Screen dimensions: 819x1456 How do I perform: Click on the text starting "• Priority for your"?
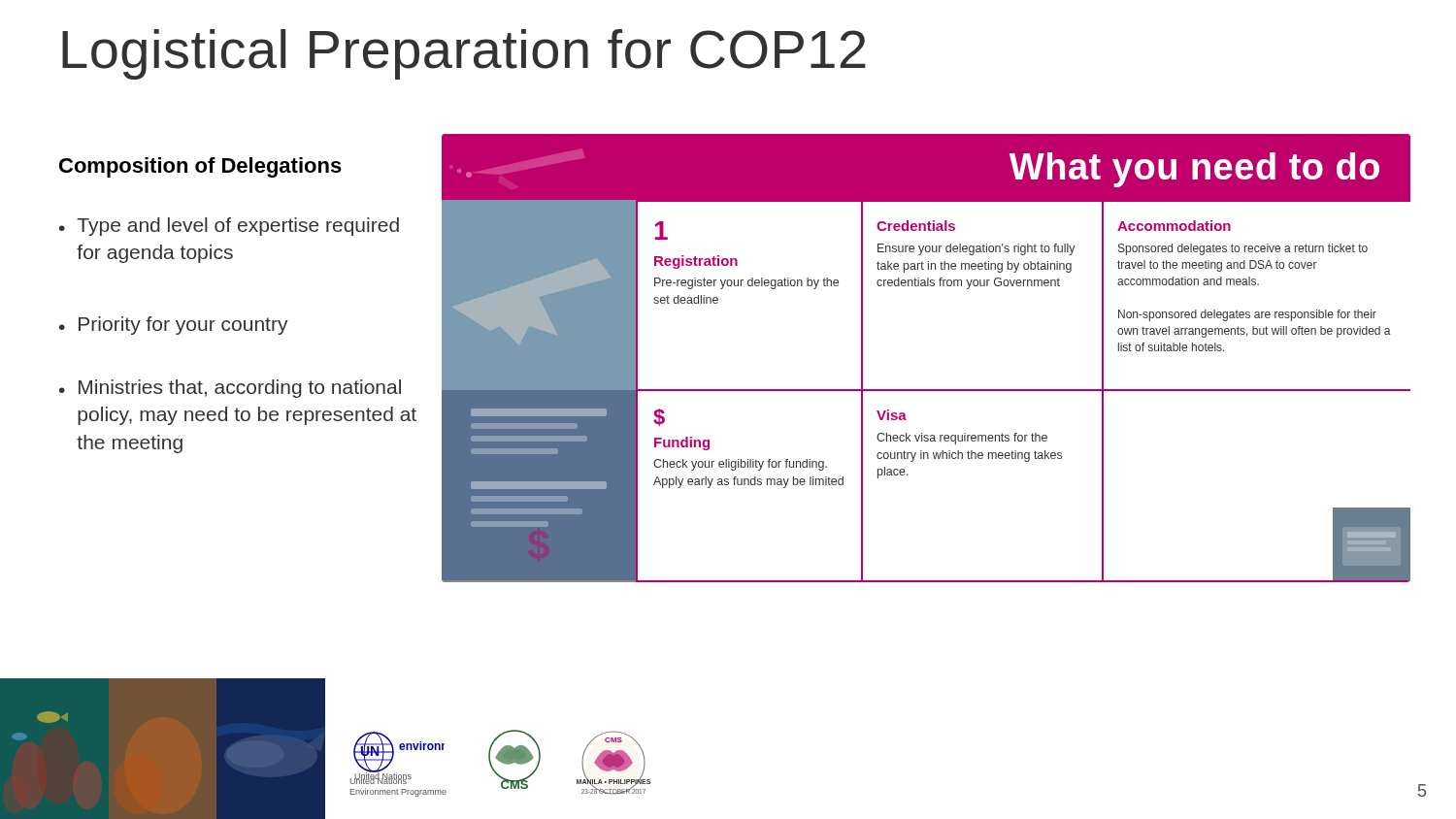[173, 326]
